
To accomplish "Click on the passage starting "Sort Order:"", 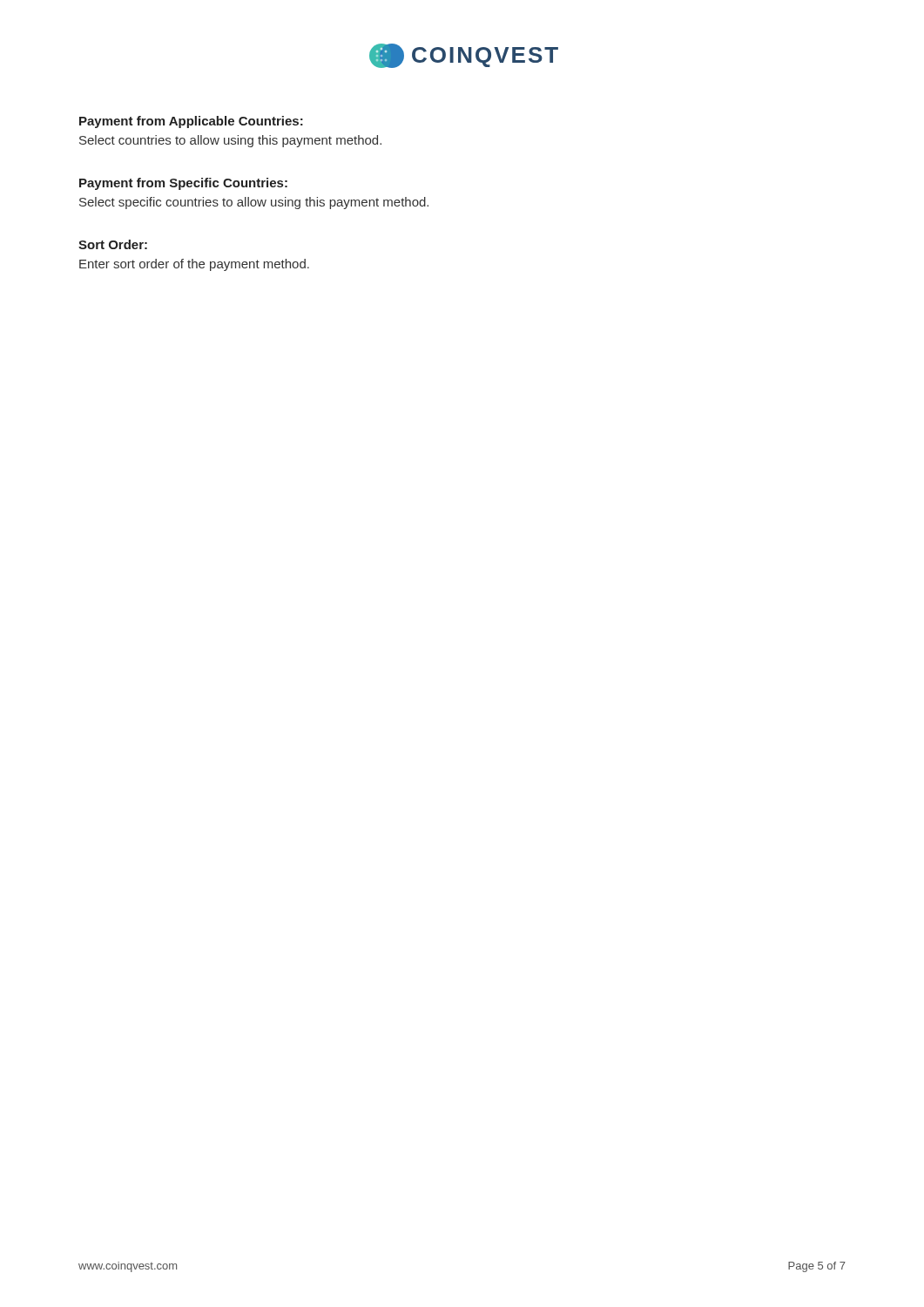I will 113,244.
